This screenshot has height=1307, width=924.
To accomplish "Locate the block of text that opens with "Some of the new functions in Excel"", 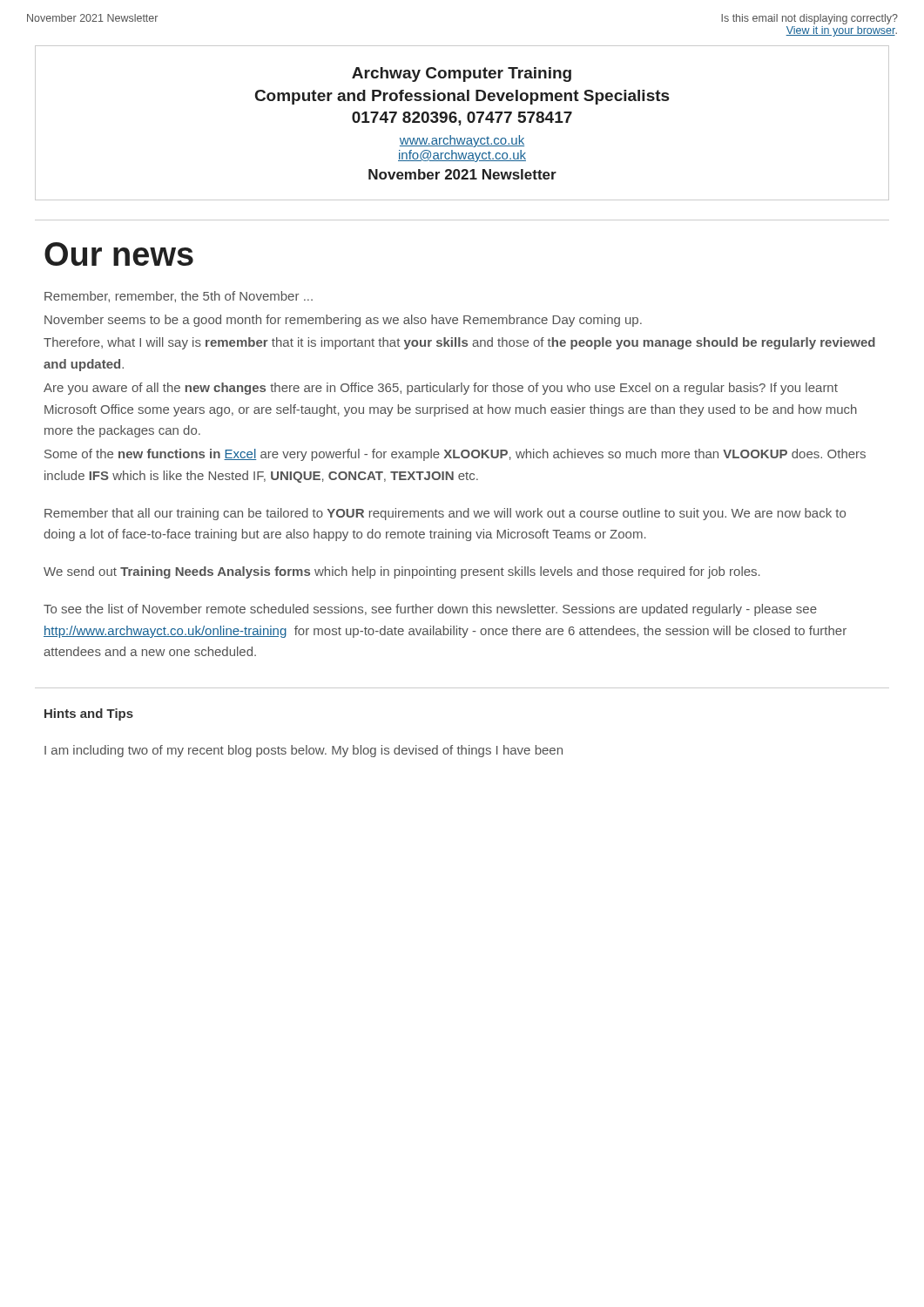I will click(x=455, y=464).
